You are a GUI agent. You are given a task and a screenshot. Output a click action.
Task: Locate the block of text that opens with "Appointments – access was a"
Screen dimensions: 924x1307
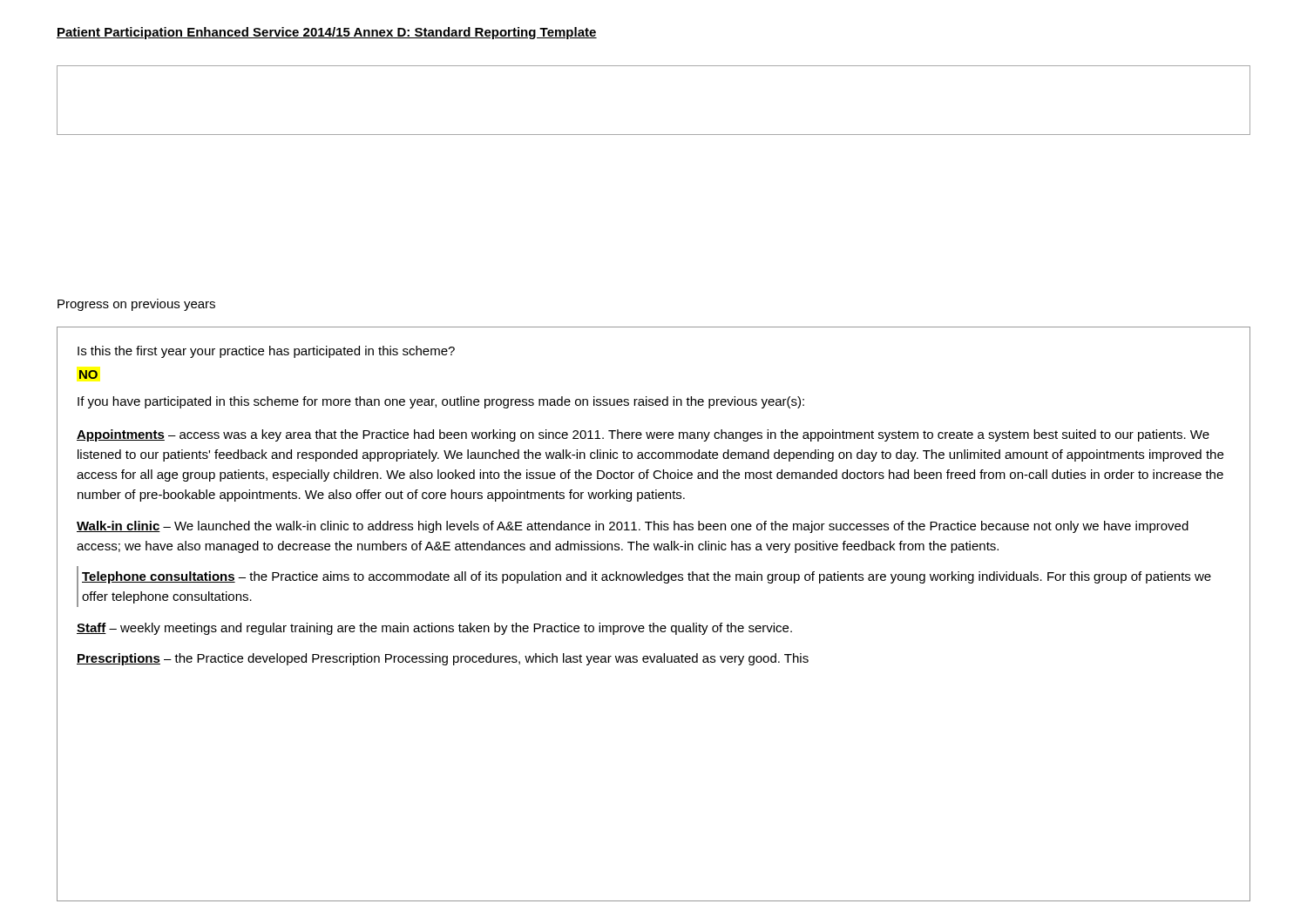650,464
